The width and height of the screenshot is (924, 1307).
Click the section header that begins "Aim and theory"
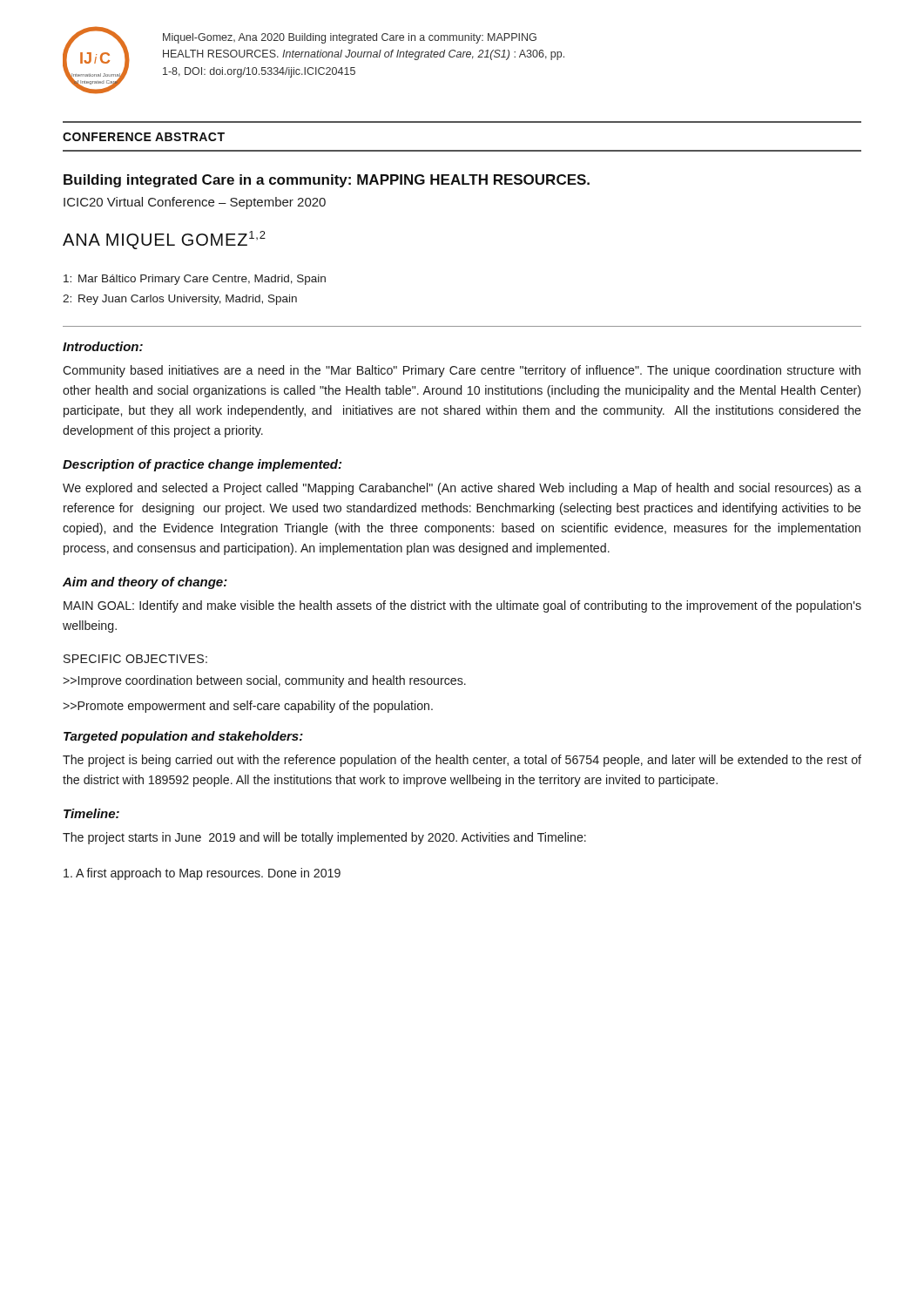[145, 582]
